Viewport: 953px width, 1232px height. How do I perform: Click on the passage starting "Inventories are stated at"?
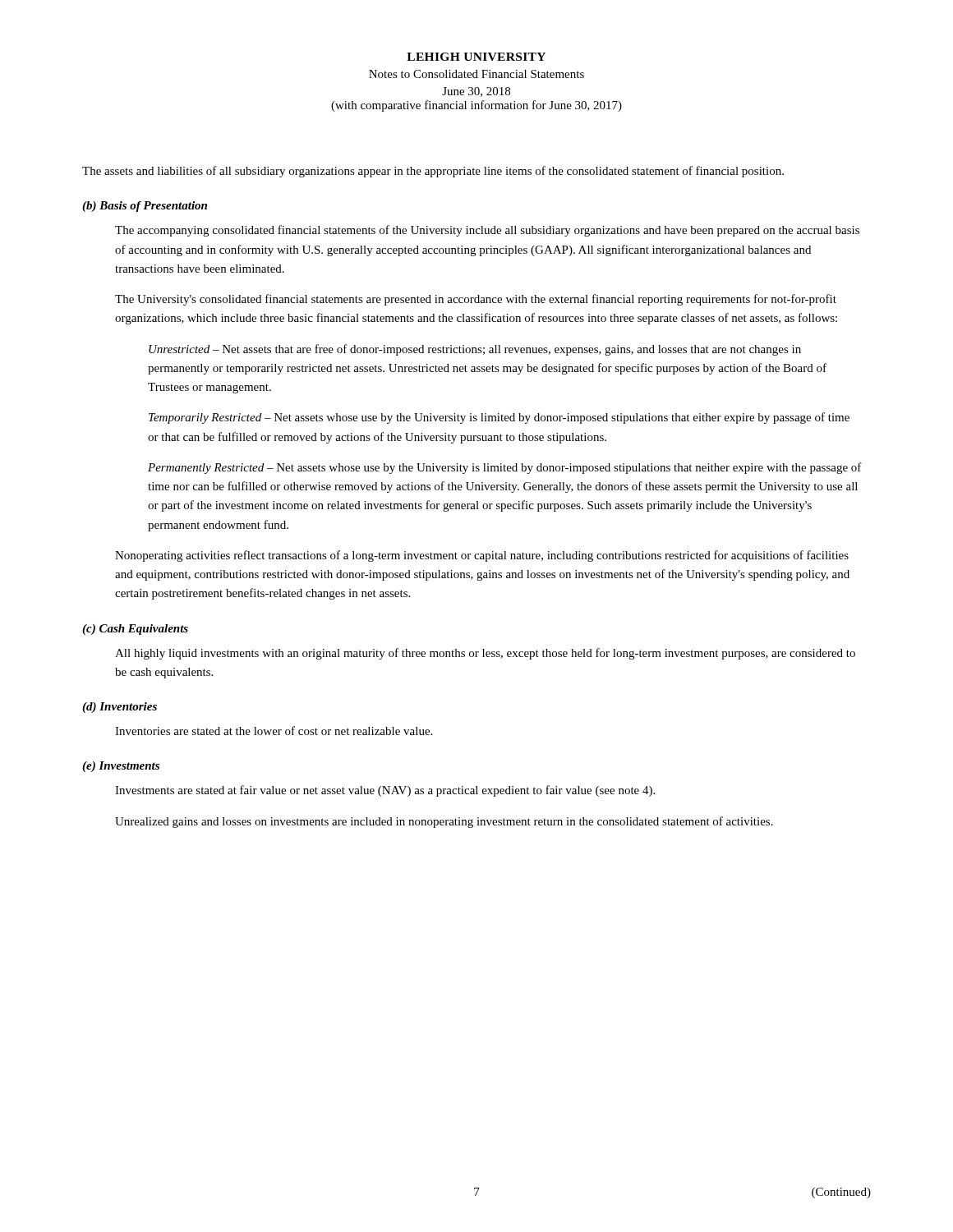click(274, 731)
